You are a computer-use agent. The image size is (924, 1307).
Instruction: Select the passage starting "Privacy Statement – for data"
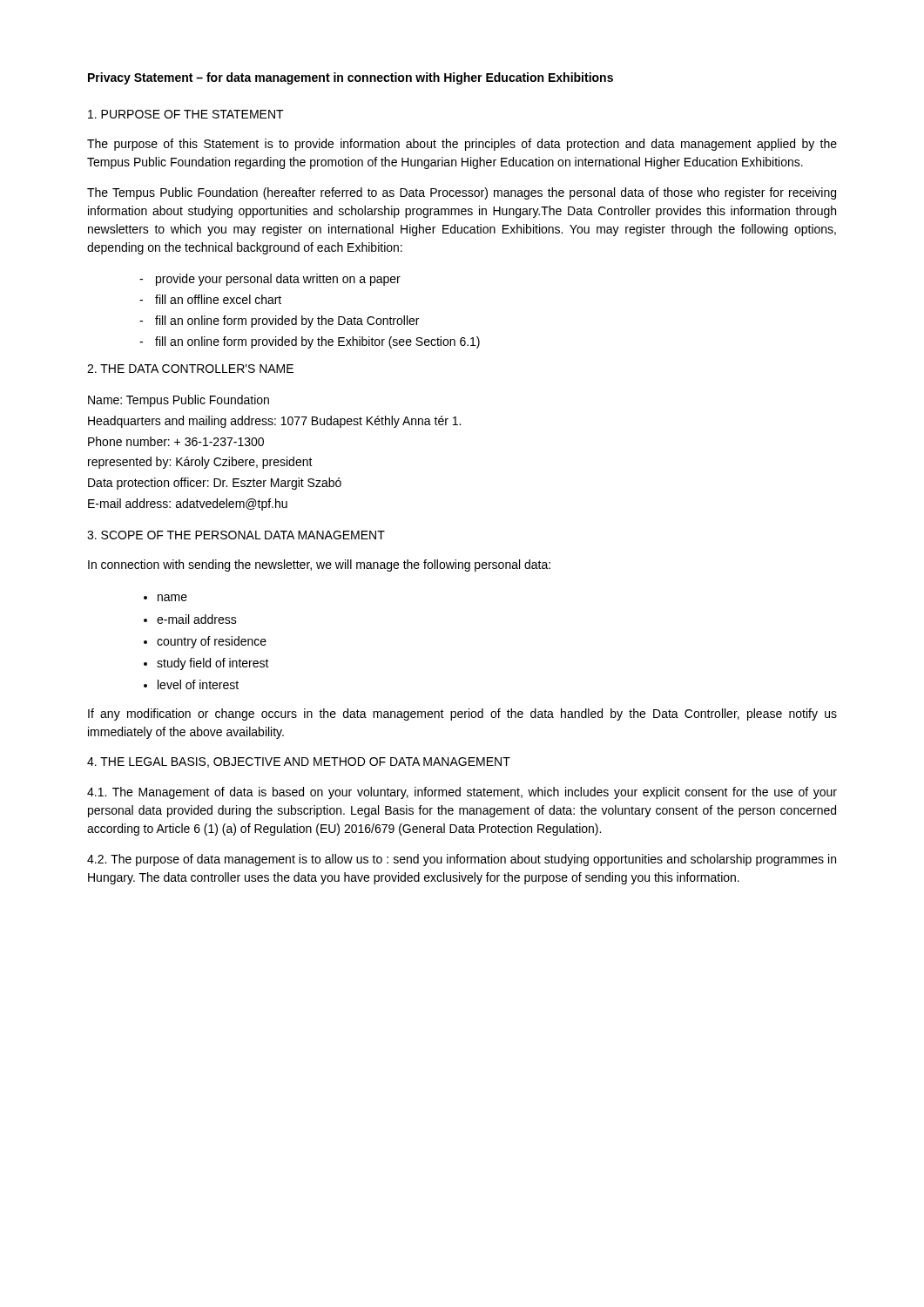click(x=350, y=78)
